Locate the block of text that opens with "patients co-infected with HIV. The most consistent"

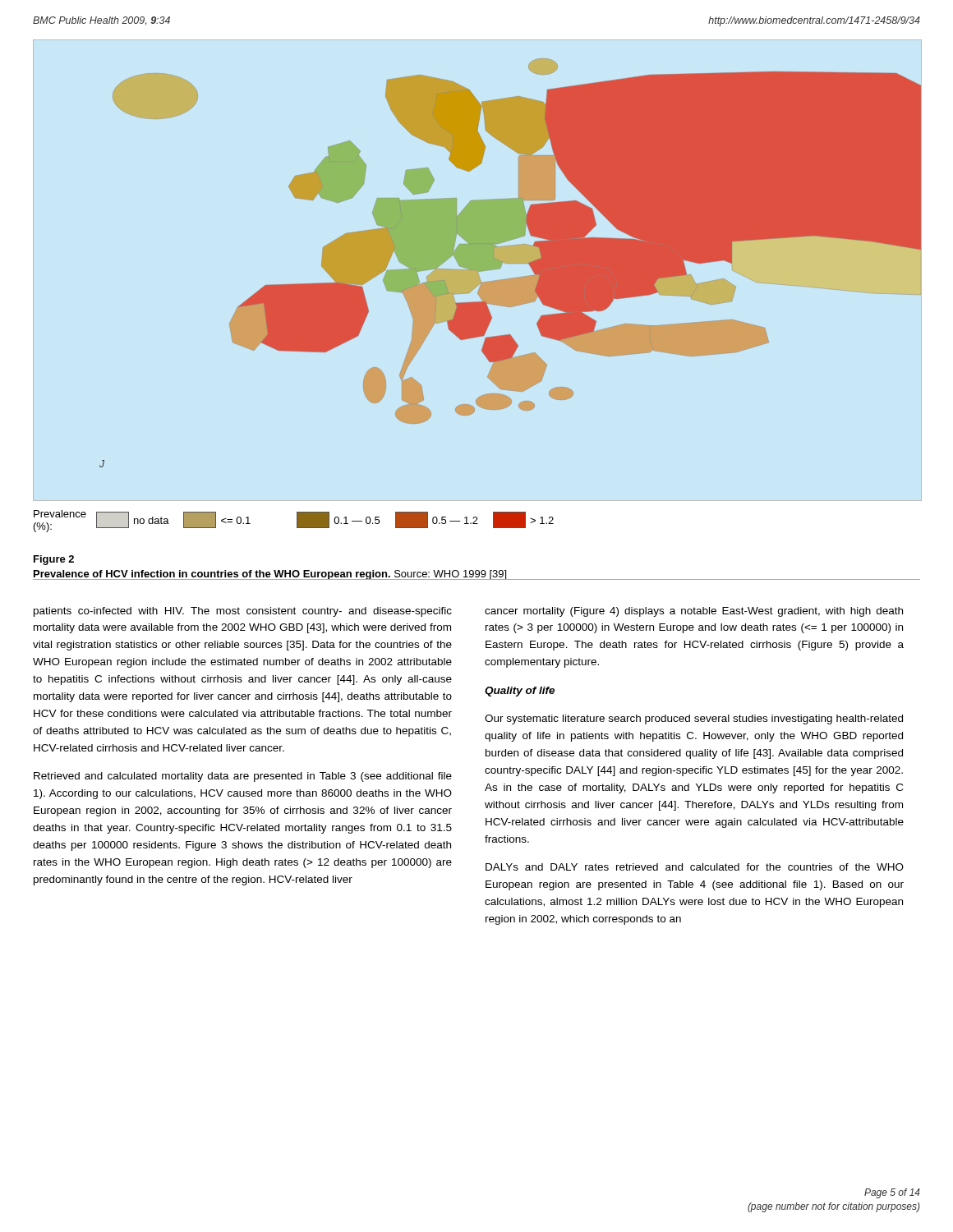242,745
